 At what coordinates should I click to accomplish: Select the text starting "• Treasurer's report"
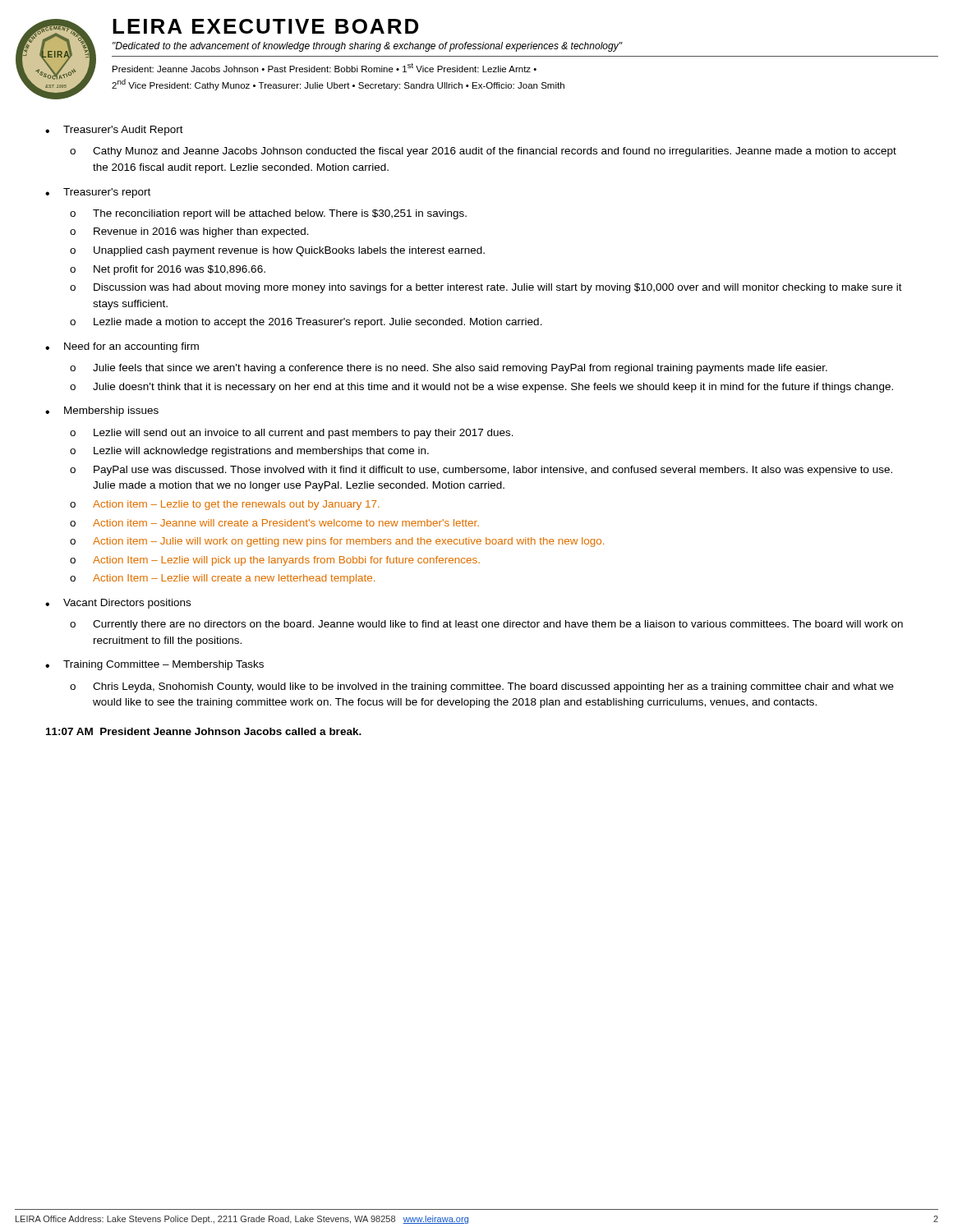[x=98, y=193]
